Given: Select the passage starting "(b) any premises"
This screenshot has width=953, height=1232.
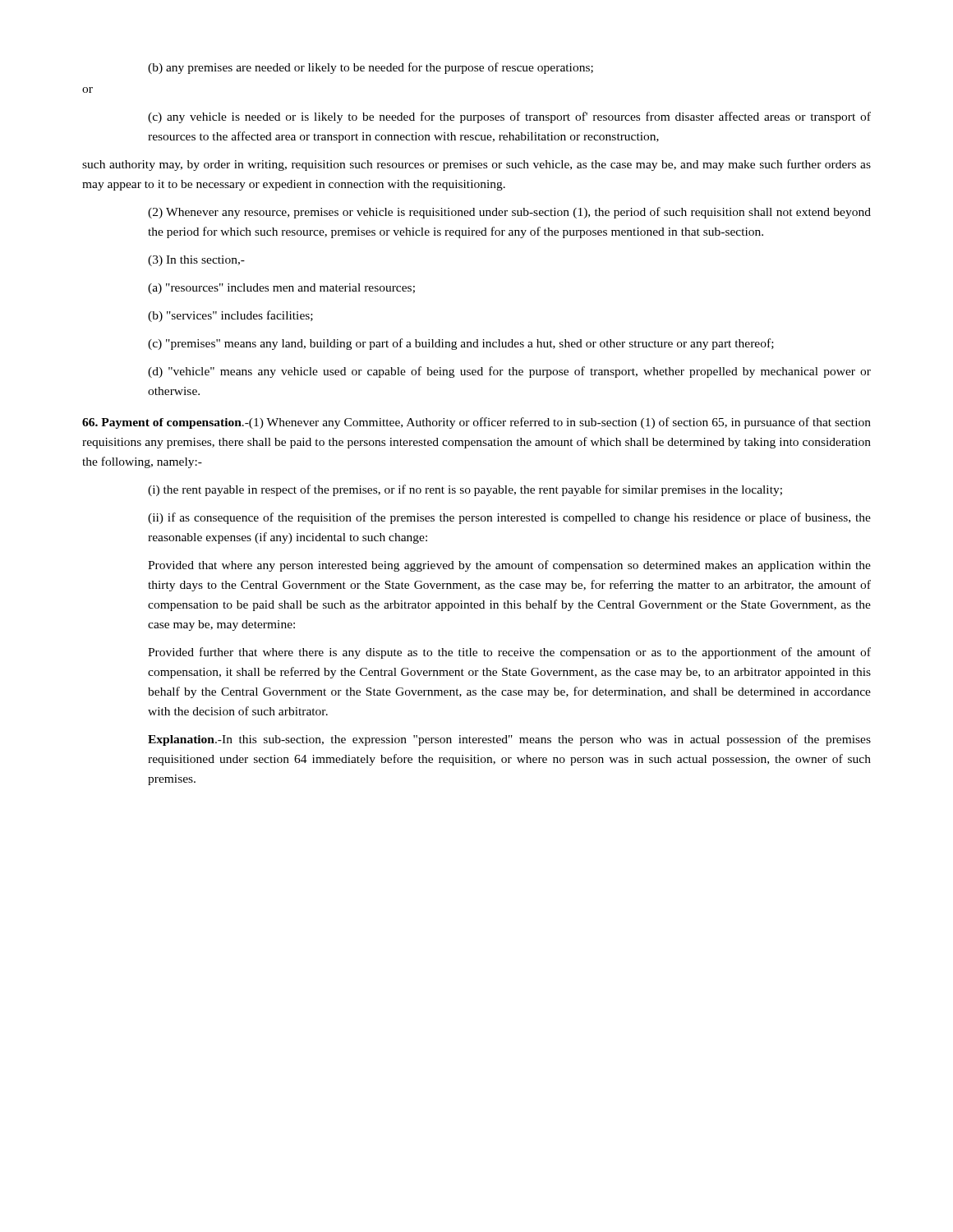Looking at the screenshot, I should [371, 67].
